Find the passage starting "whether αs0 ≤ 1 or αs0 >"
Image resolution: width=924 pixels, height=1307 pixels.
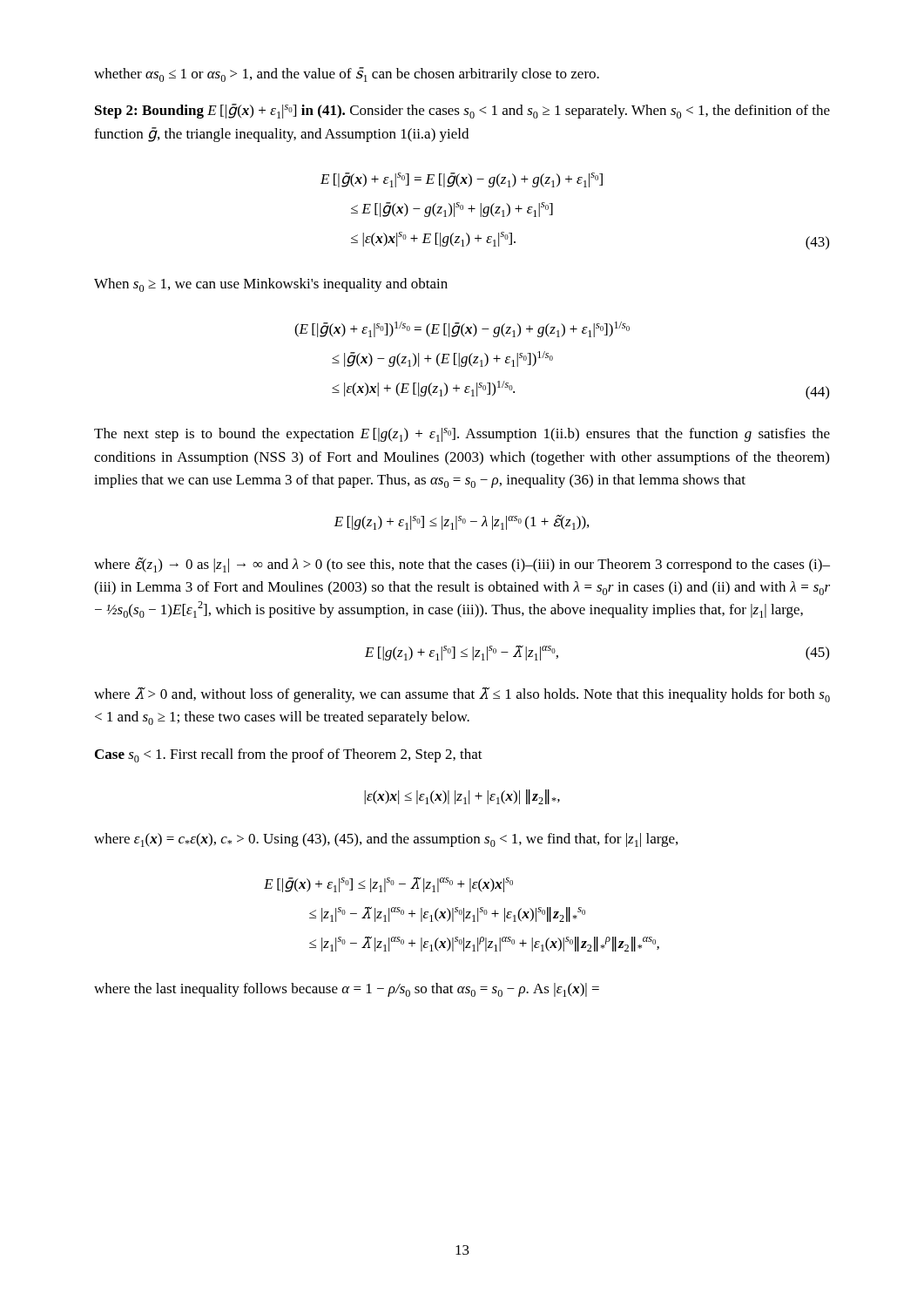tap(347, 75)
